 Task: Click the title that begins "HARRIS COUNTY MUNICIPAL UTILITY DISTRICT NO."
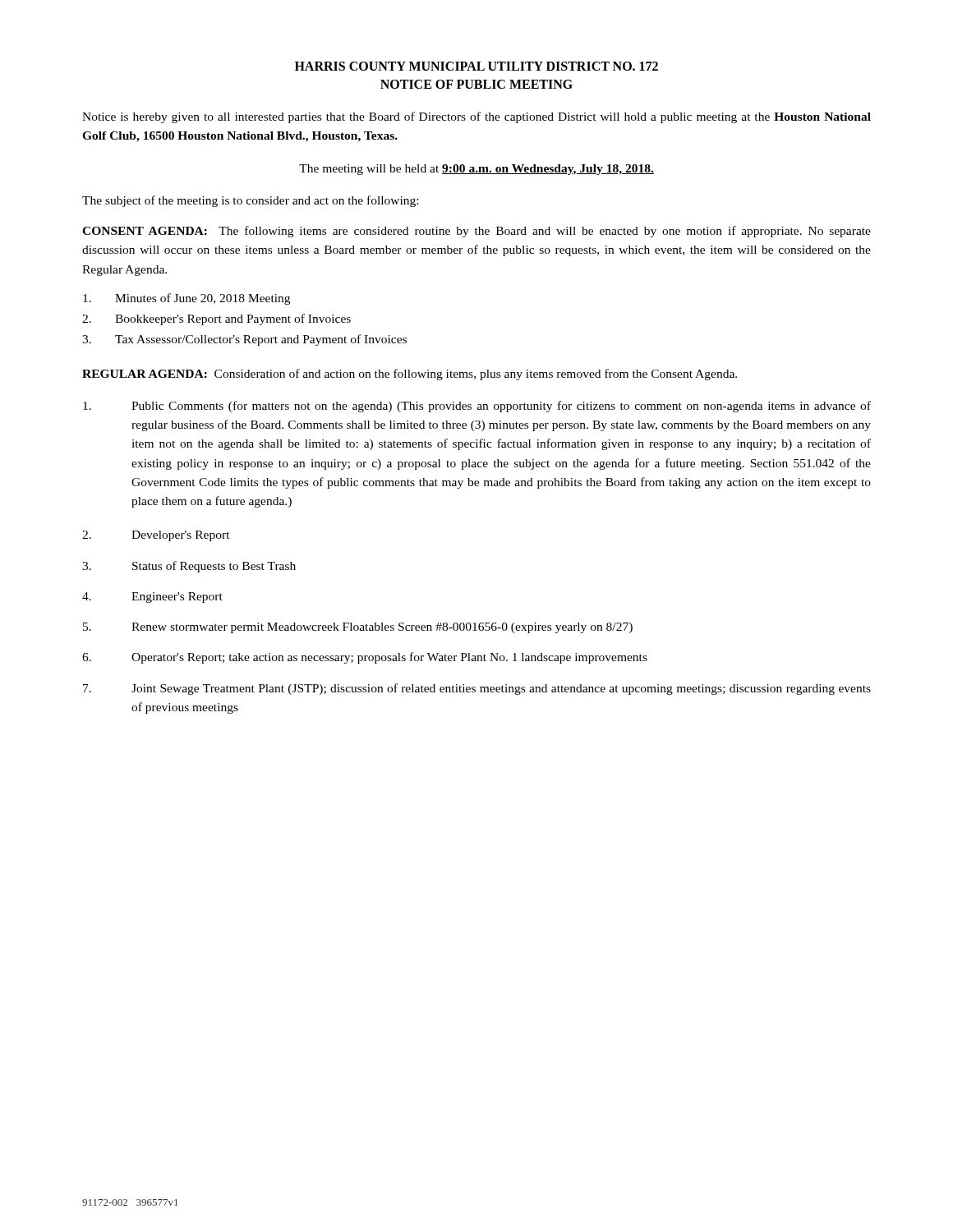(476, 66)
